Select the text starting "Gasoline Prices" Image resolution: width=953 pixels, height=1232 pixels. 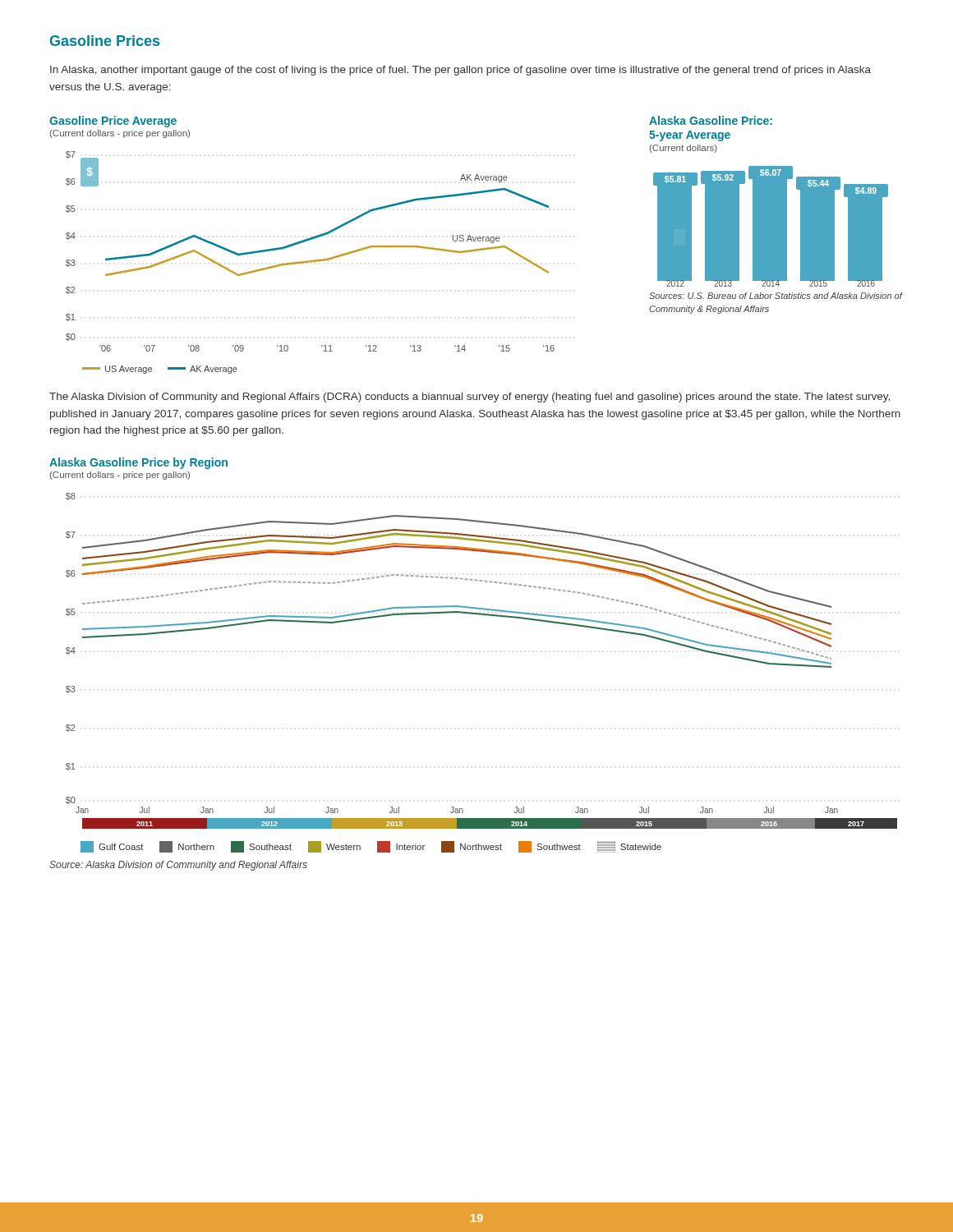[105, 41]
